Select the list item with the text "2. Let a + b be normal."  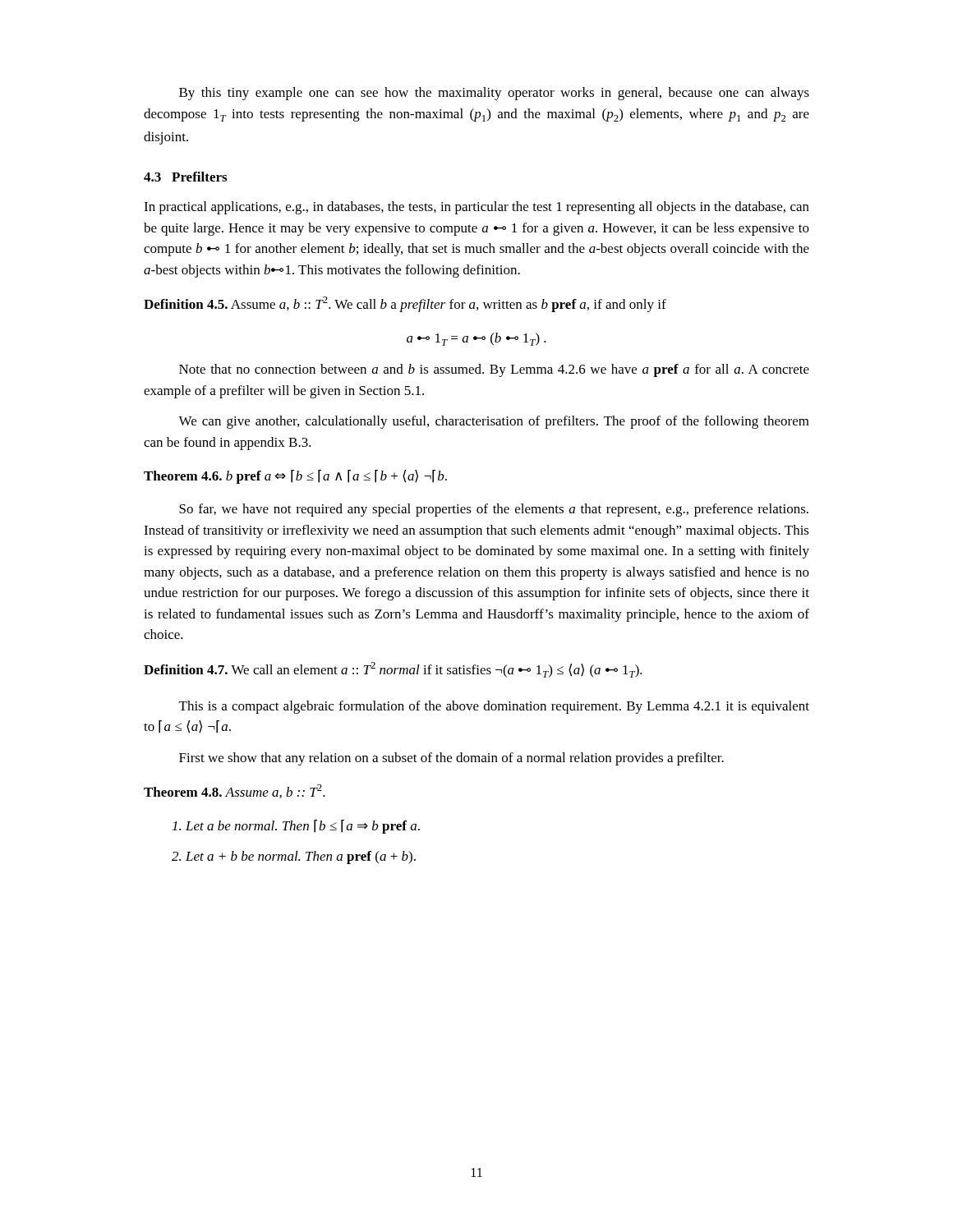tap(294, 857)
